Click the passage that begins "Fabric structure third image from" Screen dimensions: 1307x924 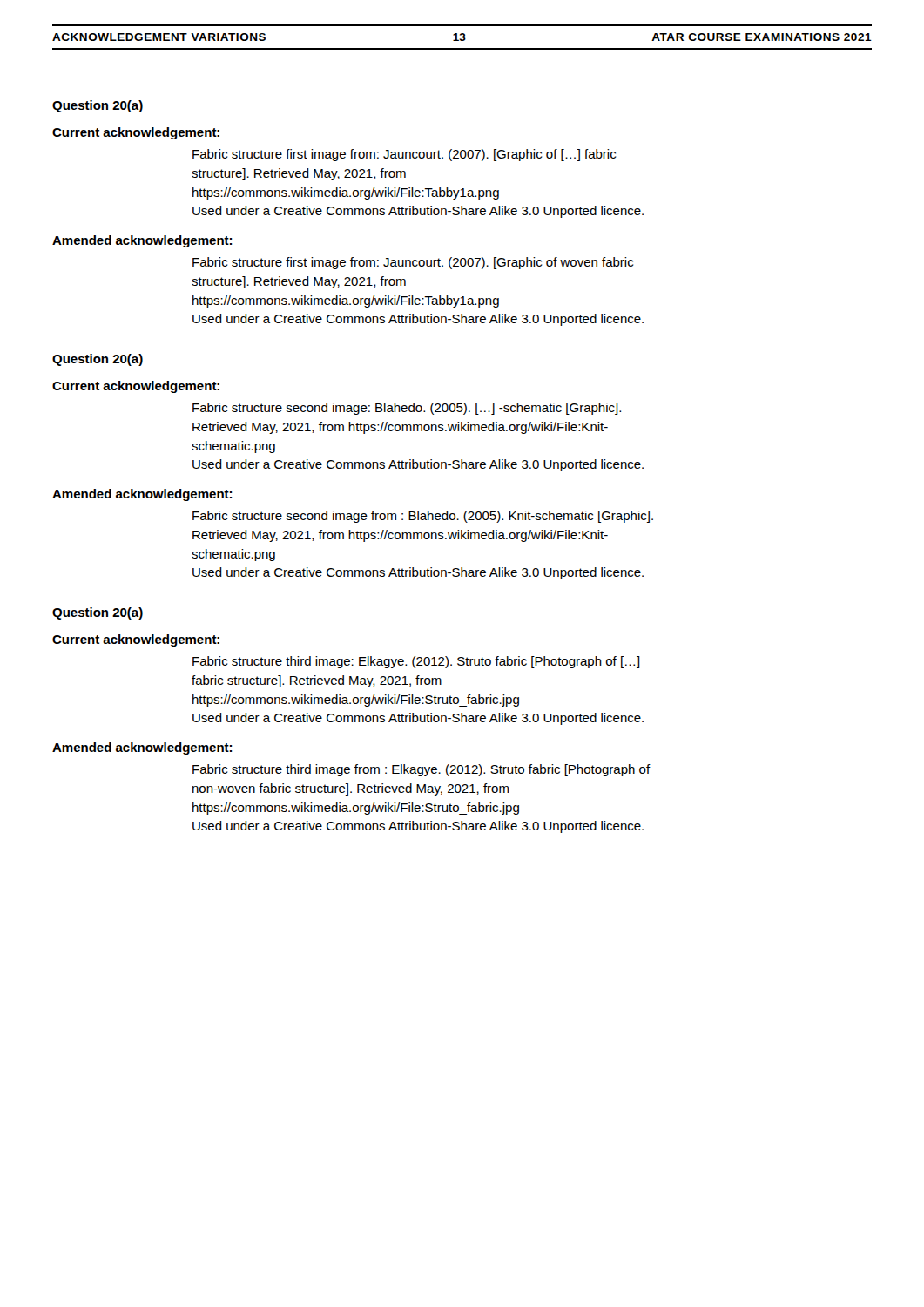click(x=421, y=797)
